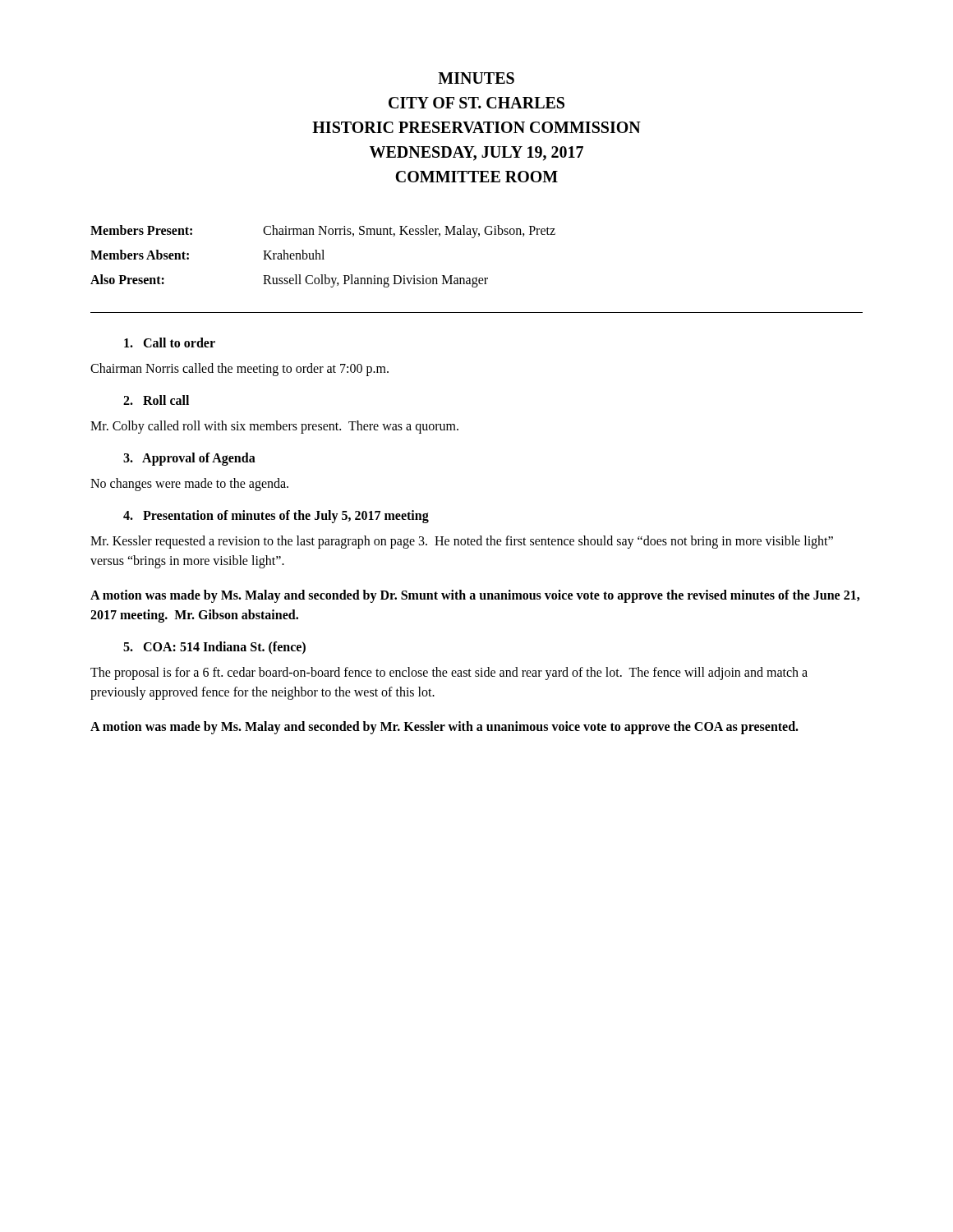
Task: Point to the block starting "No changes were made to the agenda."
Action: 190,483
